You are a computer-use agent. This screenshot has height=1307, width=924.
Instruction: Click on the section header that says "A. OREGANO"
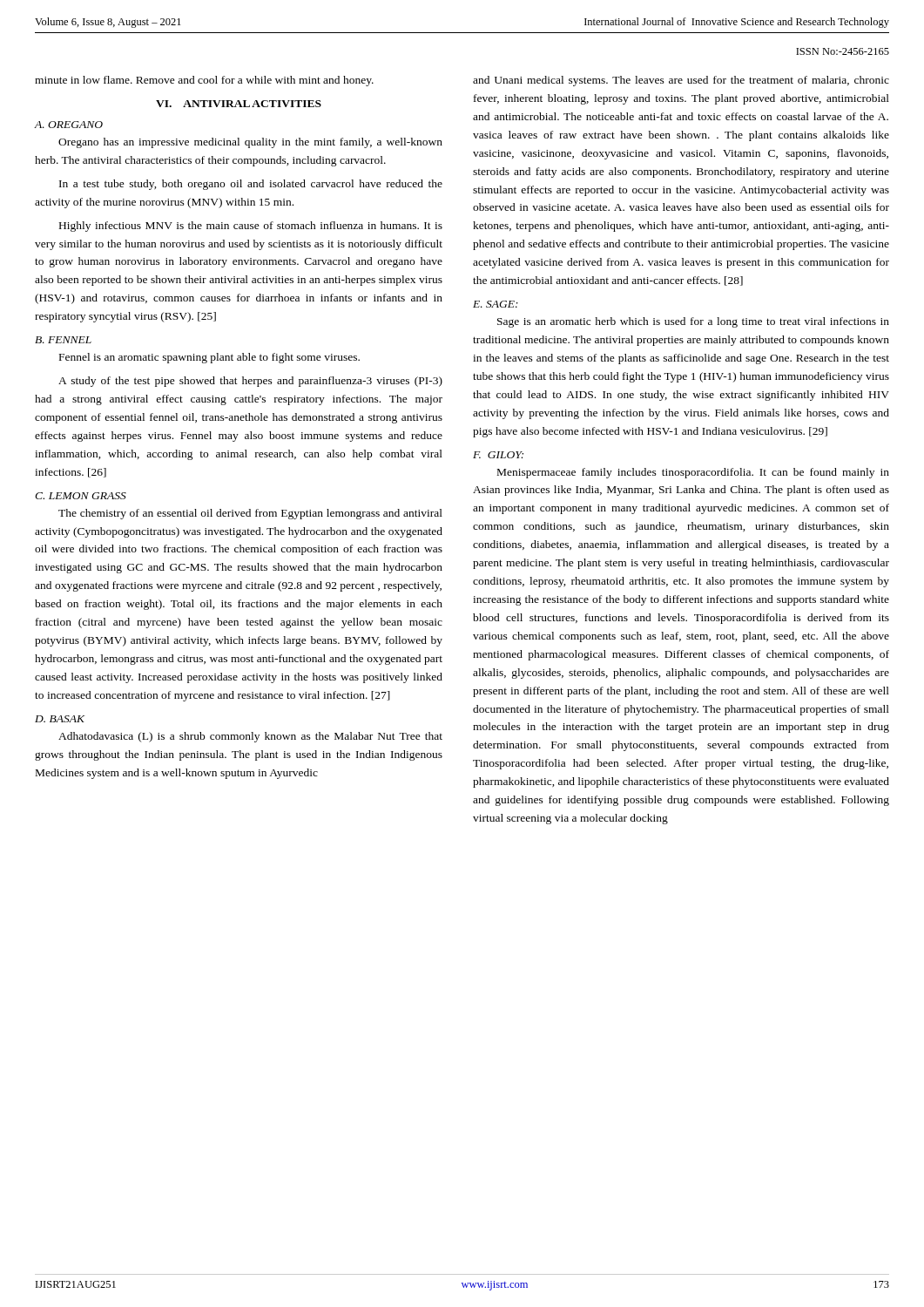pos(68,125)
